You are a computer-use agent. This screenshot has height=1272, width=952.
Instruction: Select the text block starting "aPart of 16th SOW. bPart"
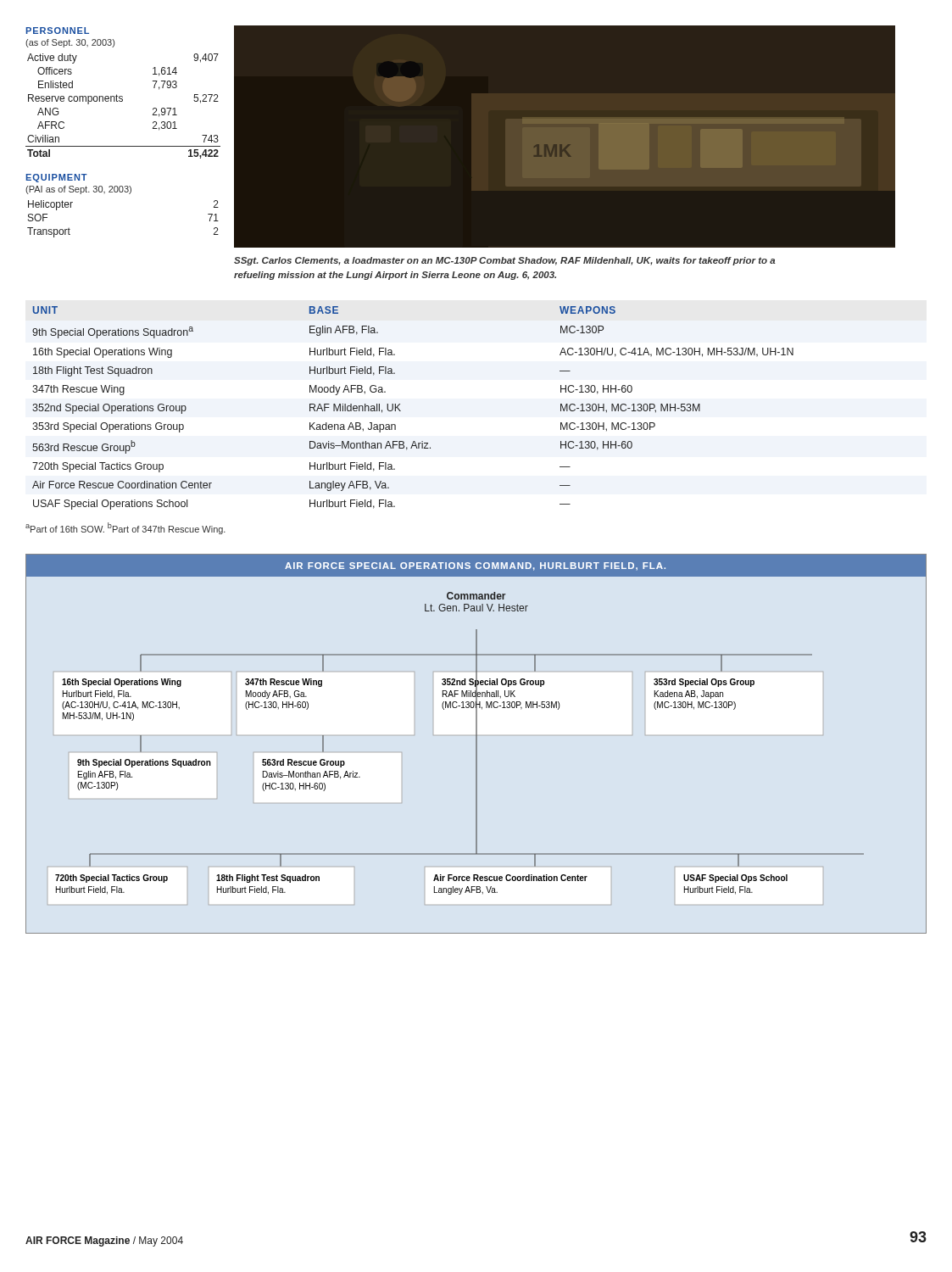coord(126,527)
